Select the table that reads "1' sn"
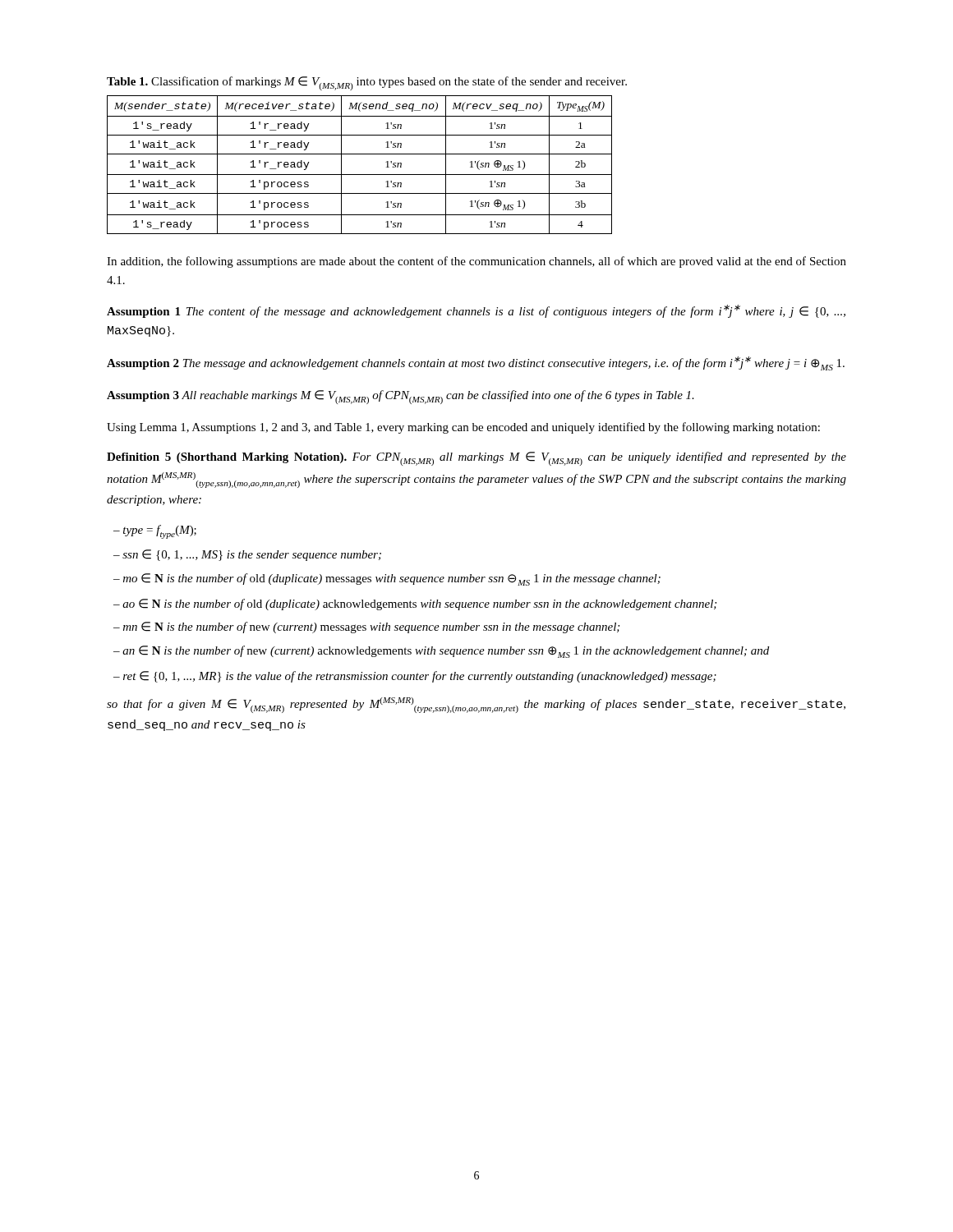The image size is (953, 1232). 476,165
